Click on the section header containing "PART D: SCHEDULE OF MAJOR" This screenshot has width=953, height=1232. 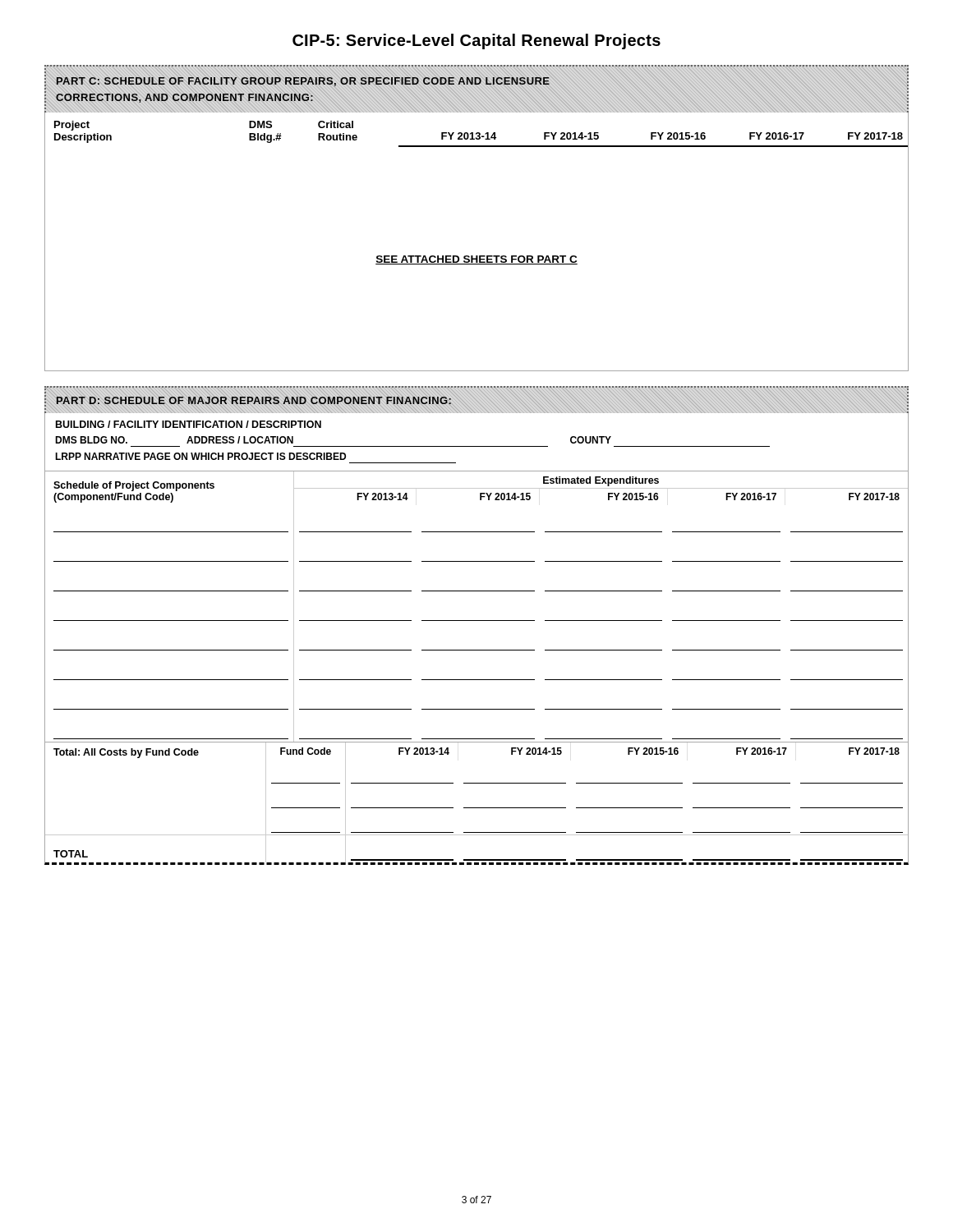[254, 401]
